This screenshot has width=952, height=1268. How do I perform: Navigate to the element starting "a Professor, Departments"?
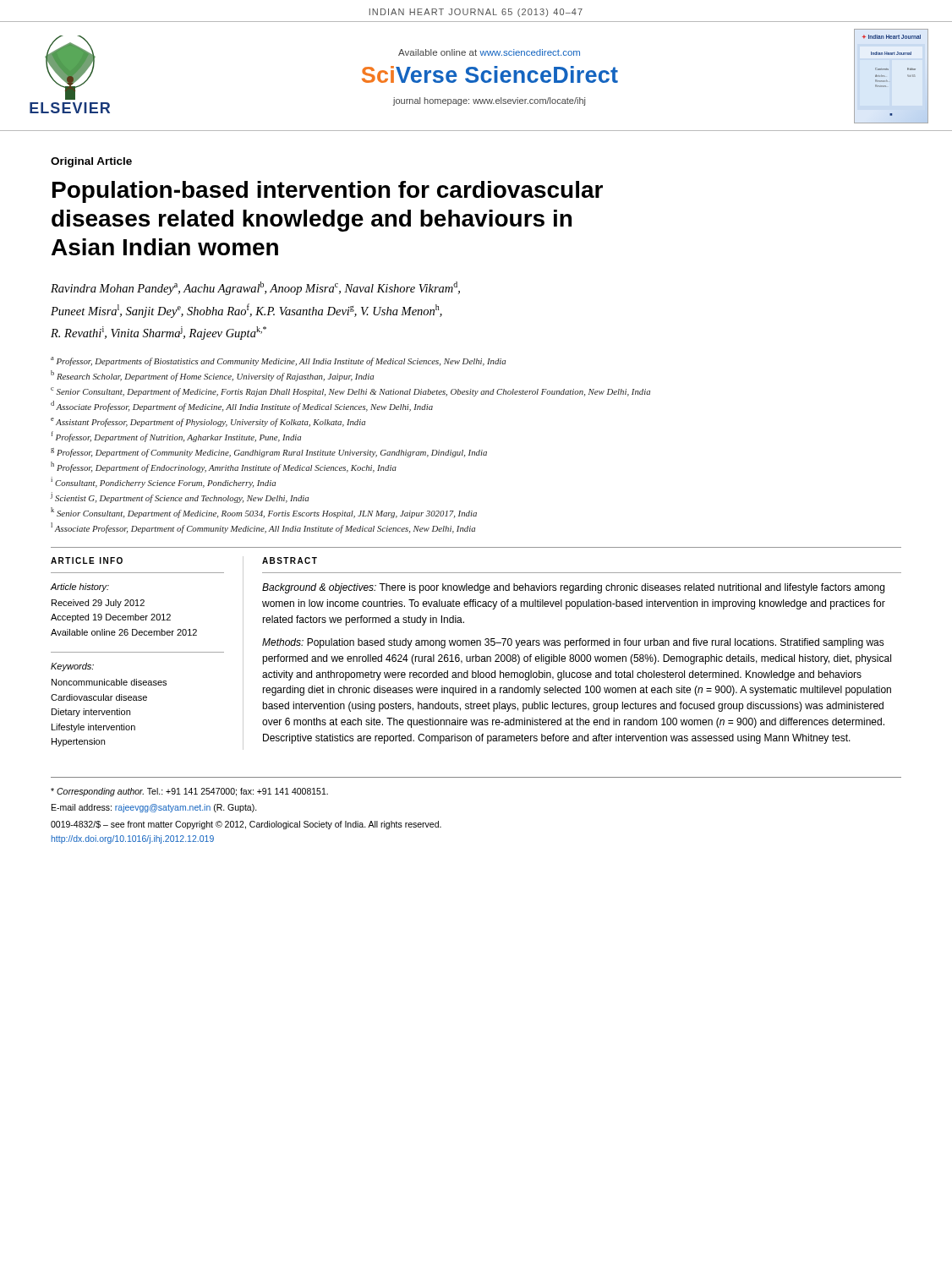pos(351,443)
